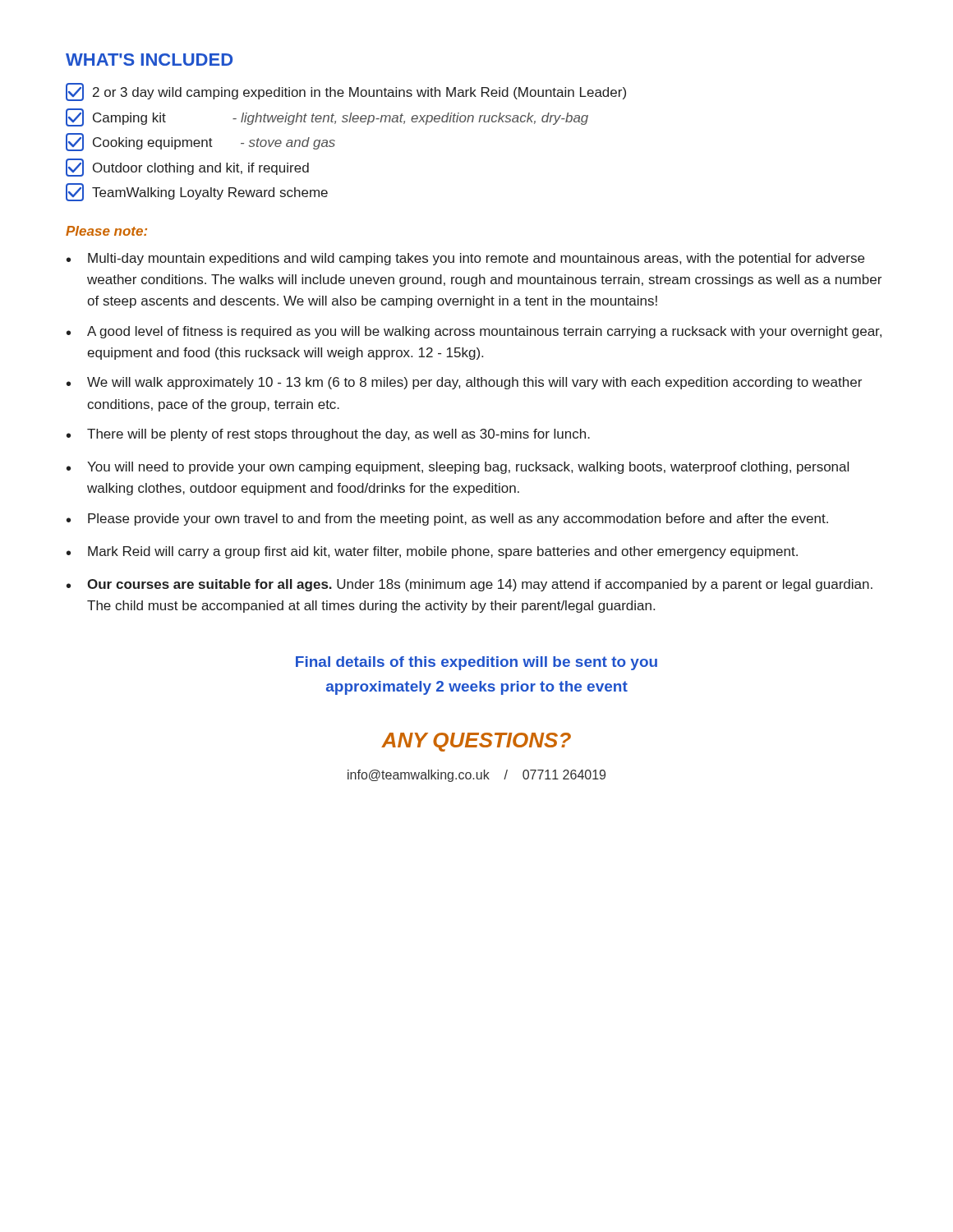Locate the text block starting "• Please provide your own travel to and"
953x1232 pixels.
[x=448, y=520]
